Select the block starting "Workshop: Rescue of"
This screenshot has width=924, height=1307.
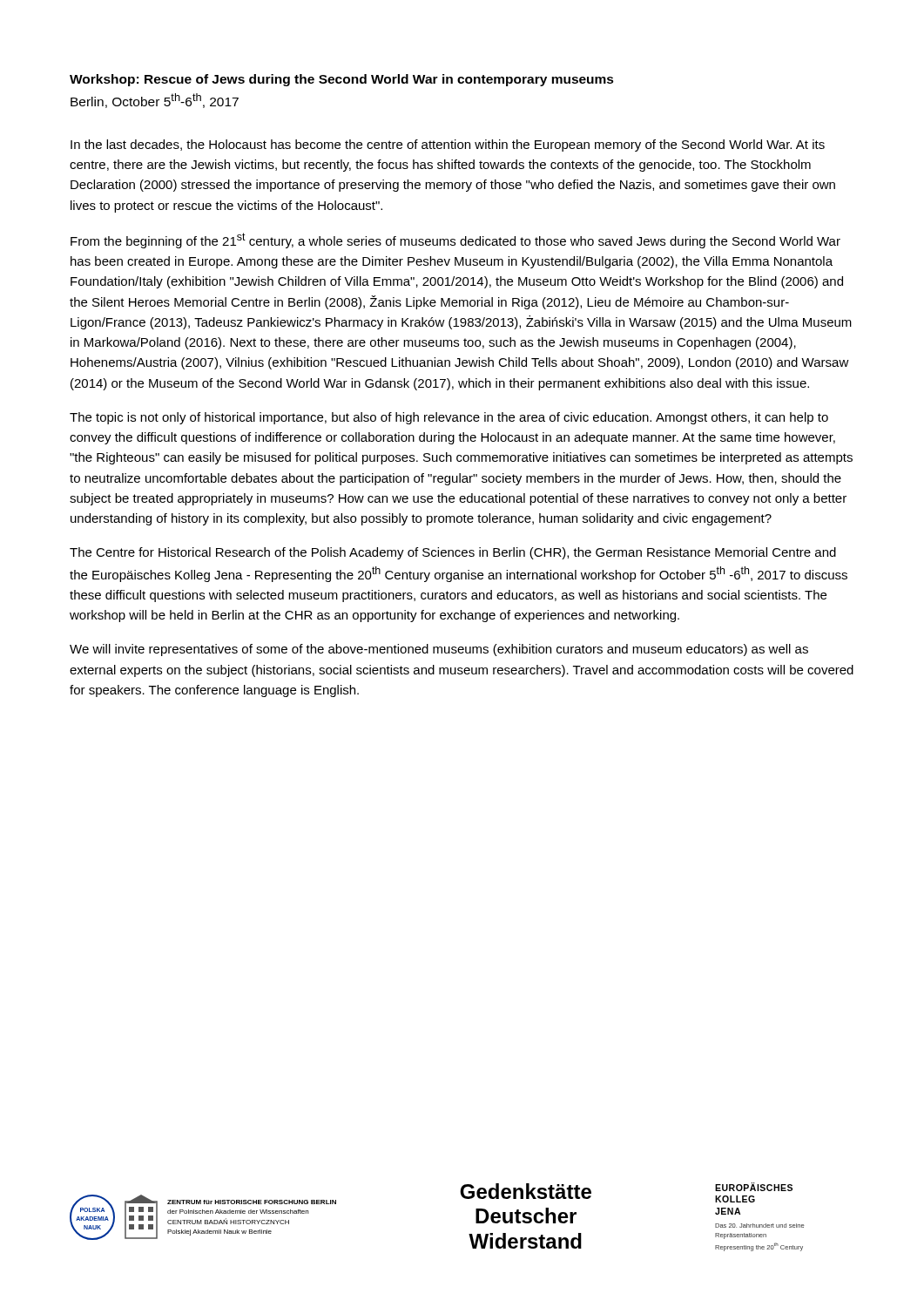pos(462,90)
